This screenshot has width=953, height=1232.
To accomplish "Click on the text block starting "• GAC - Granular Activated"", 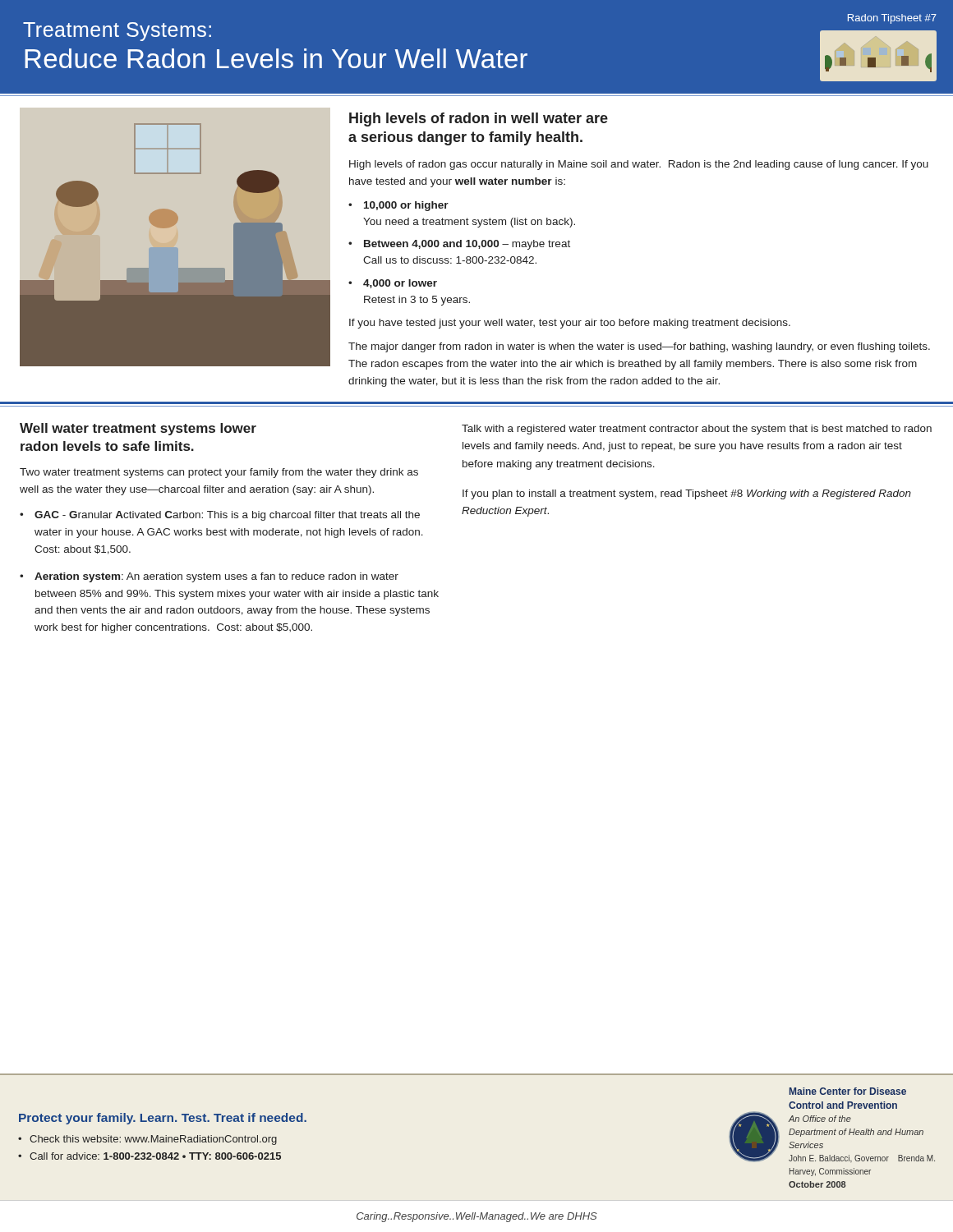I will (x=222, y=531).
